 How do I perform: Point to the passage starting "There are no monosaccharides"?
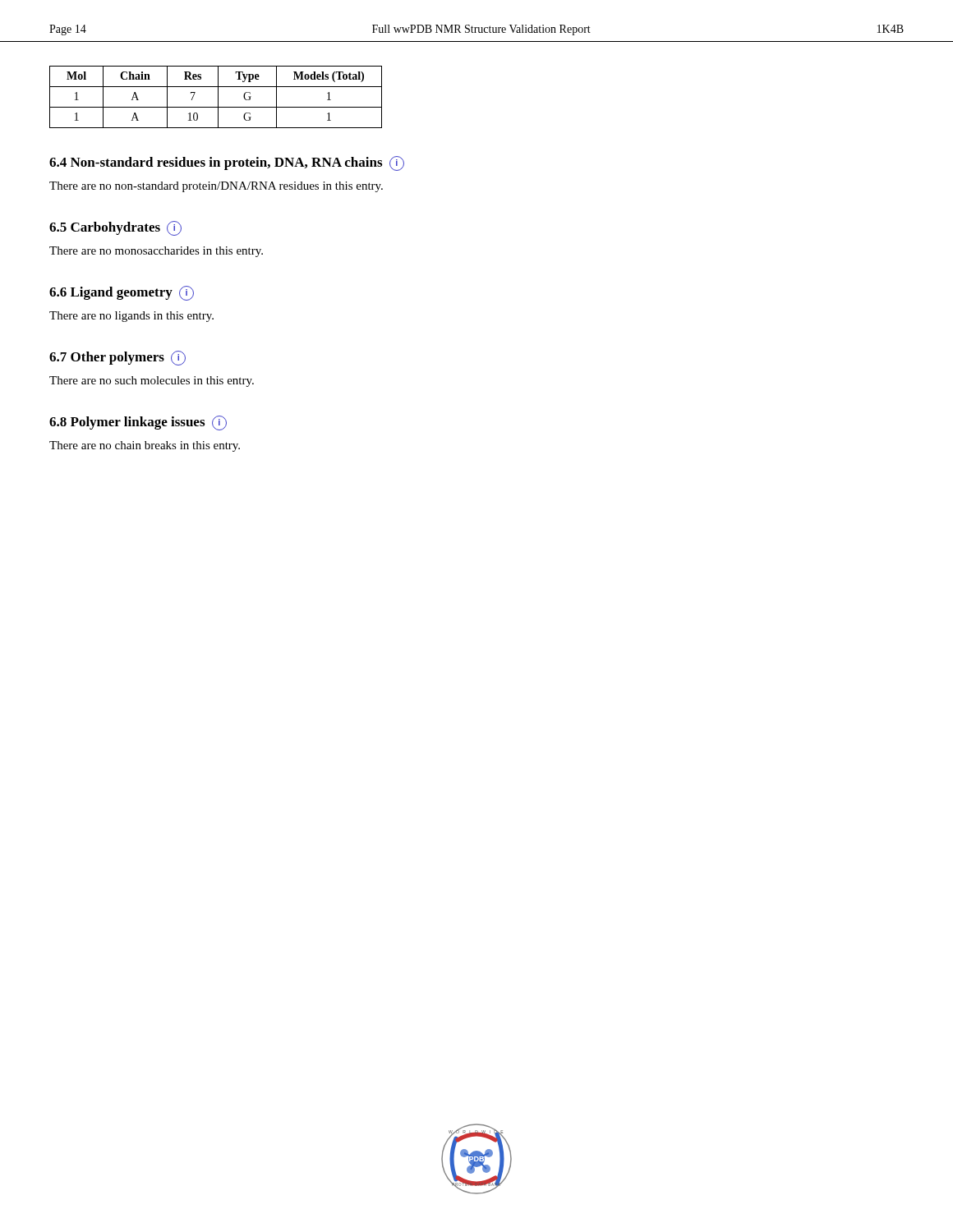[156, 251]
